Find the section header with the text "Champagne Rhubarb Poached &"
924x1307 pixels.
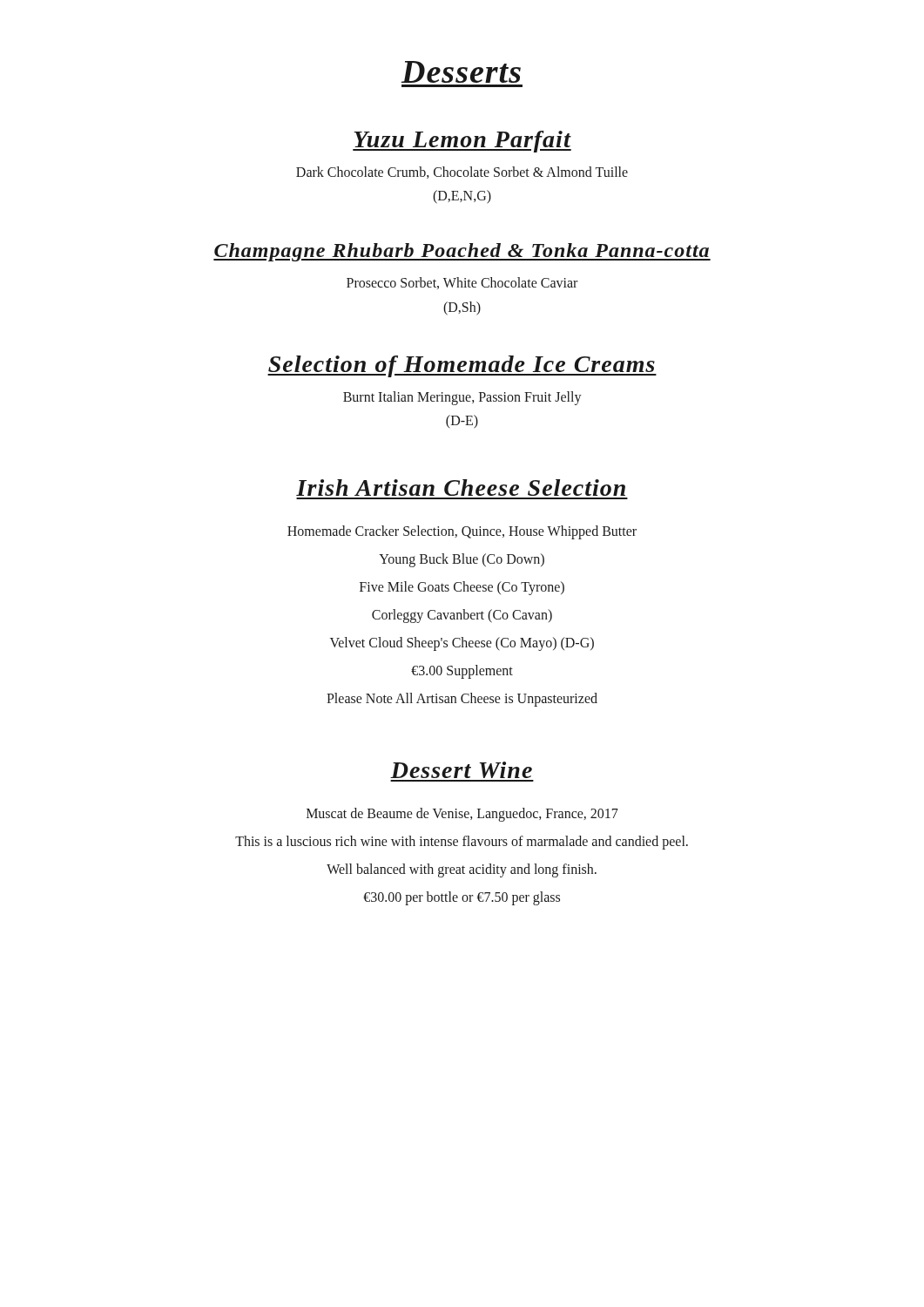click(462, 251)
